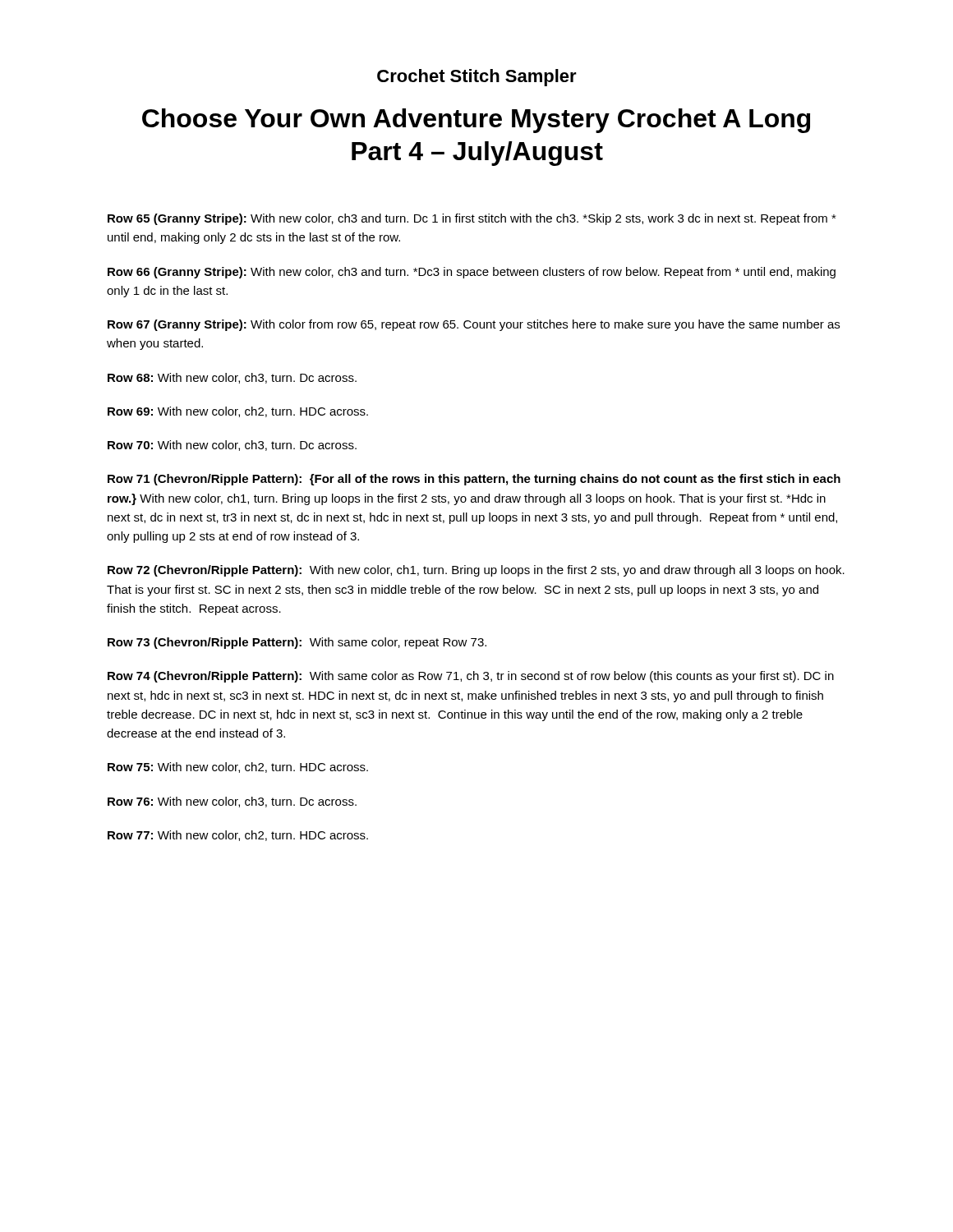Click on the text block starting "Row 72 (Chevron/Ripple"
953x1232 pixels.
476,589
